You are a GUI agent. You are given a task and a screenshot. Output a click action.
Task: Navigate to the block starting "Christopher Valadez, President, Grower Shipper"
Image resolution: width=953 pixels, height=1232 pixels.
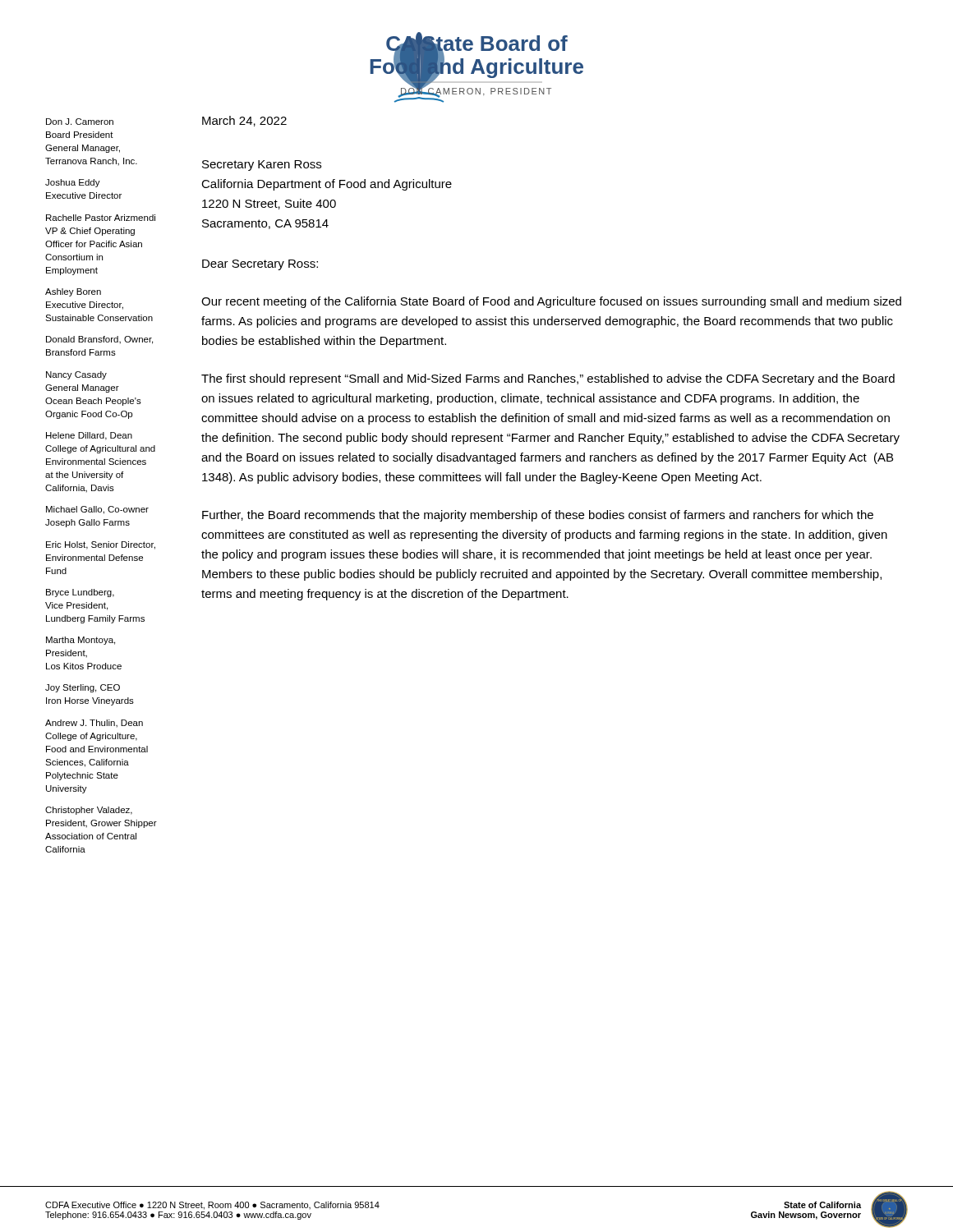point(101,830)
